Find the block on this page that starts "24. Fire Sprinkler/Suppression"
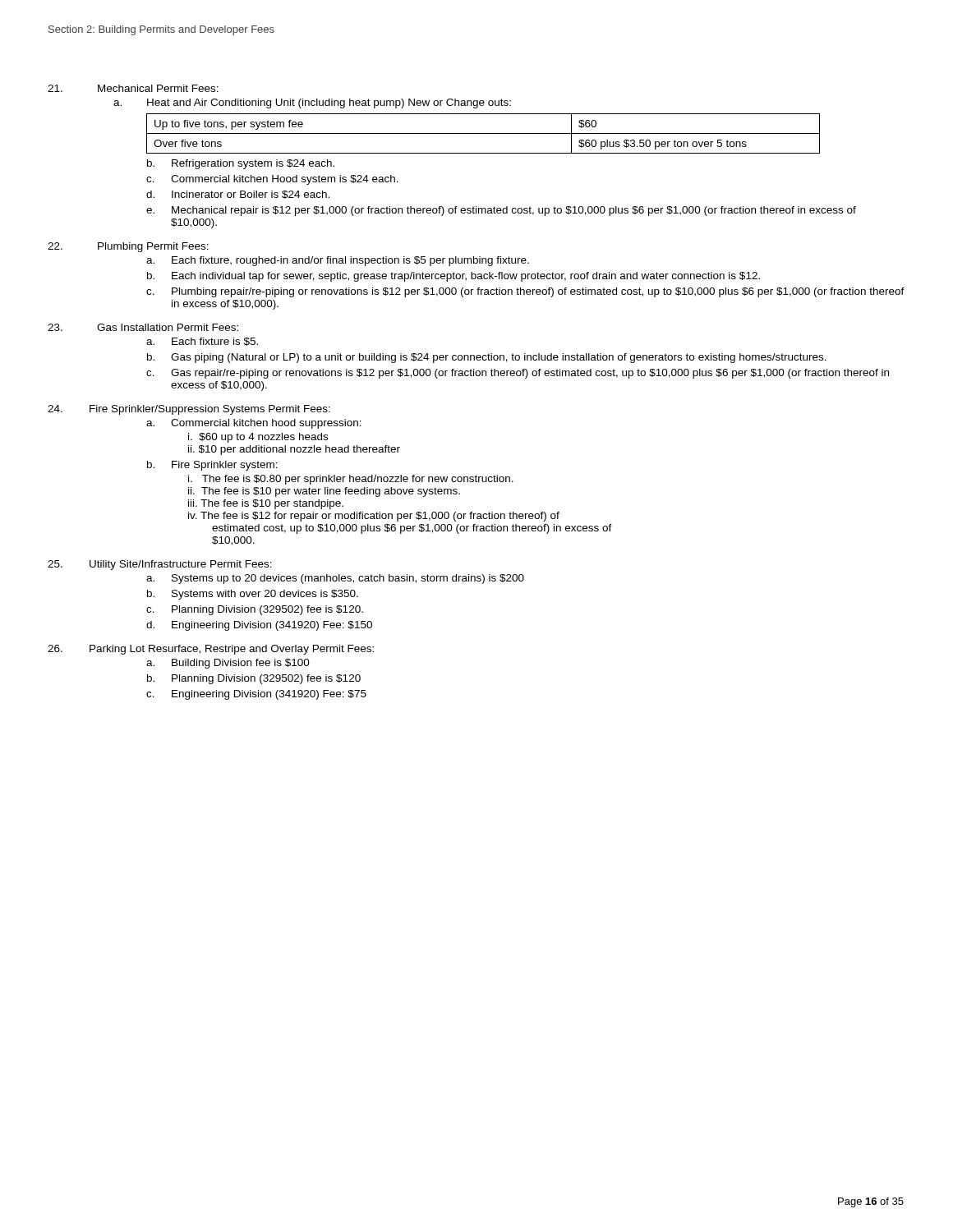The width and height of the screenshot is (953, 1232). pos(476,474)
